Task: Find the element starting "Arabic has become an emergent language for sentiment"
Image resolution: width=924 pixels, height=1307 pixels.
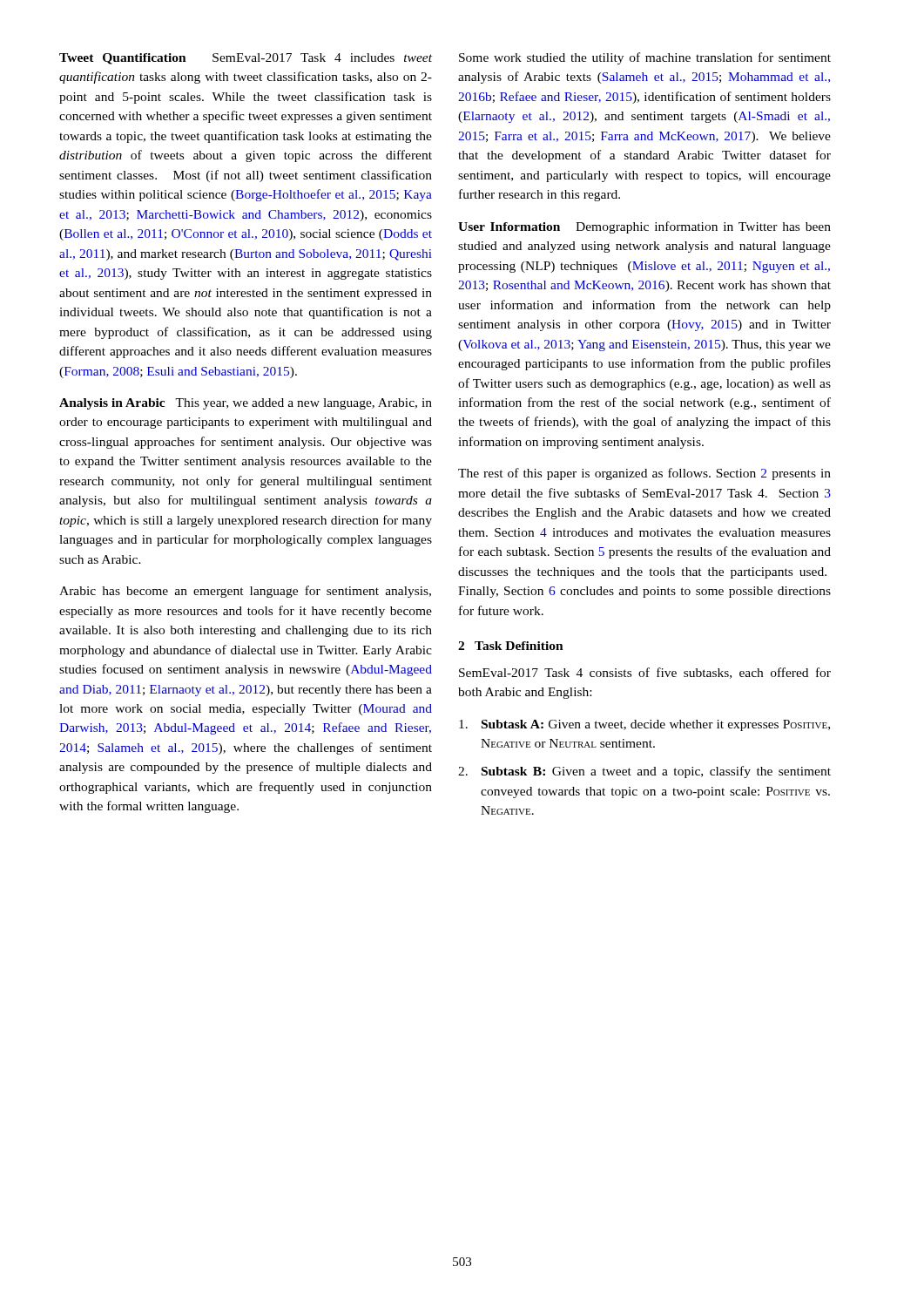Action: pyautogui.click(x=246, y=699)
